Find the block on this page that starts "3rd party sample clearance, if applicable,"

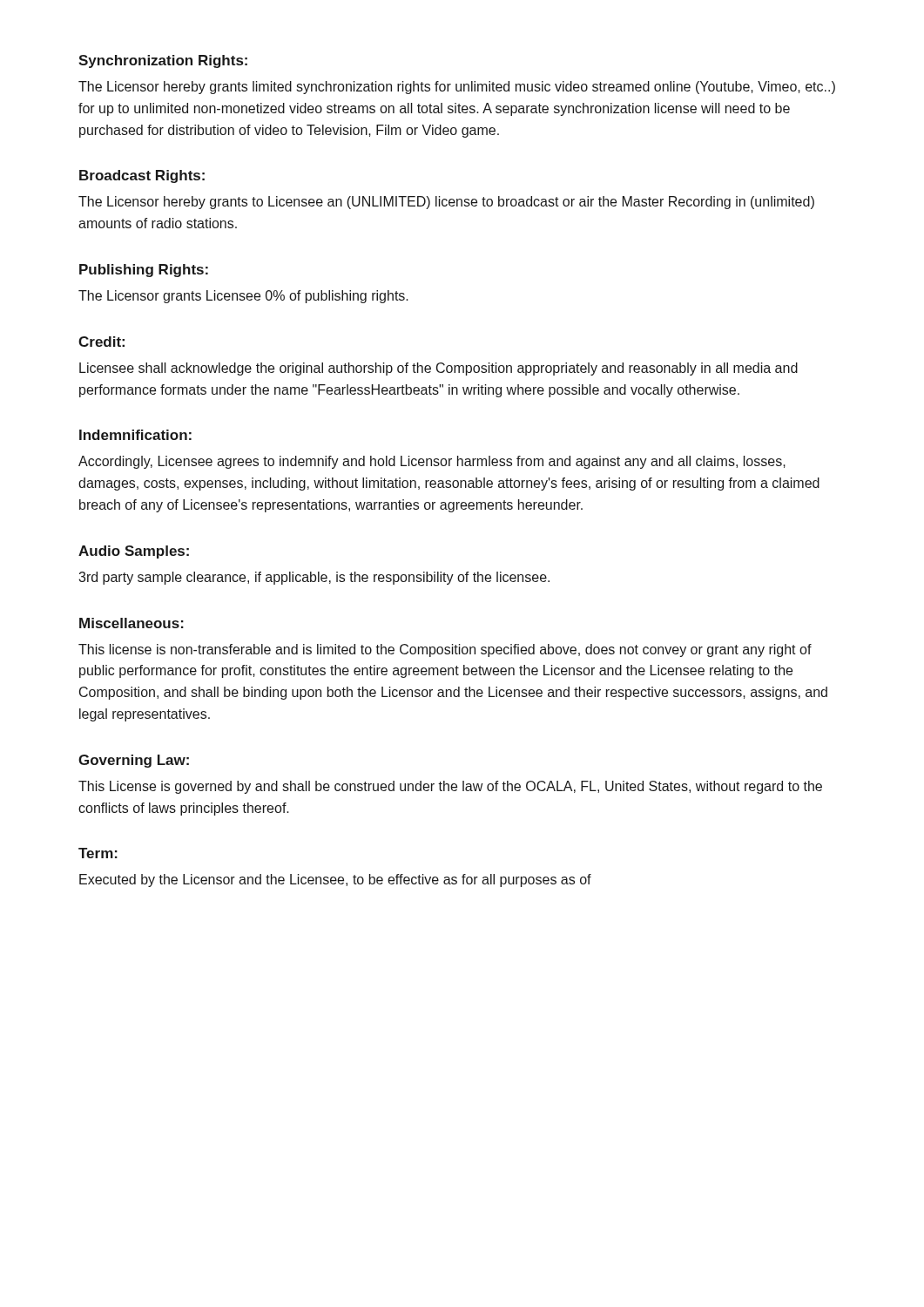coord(315,577)
